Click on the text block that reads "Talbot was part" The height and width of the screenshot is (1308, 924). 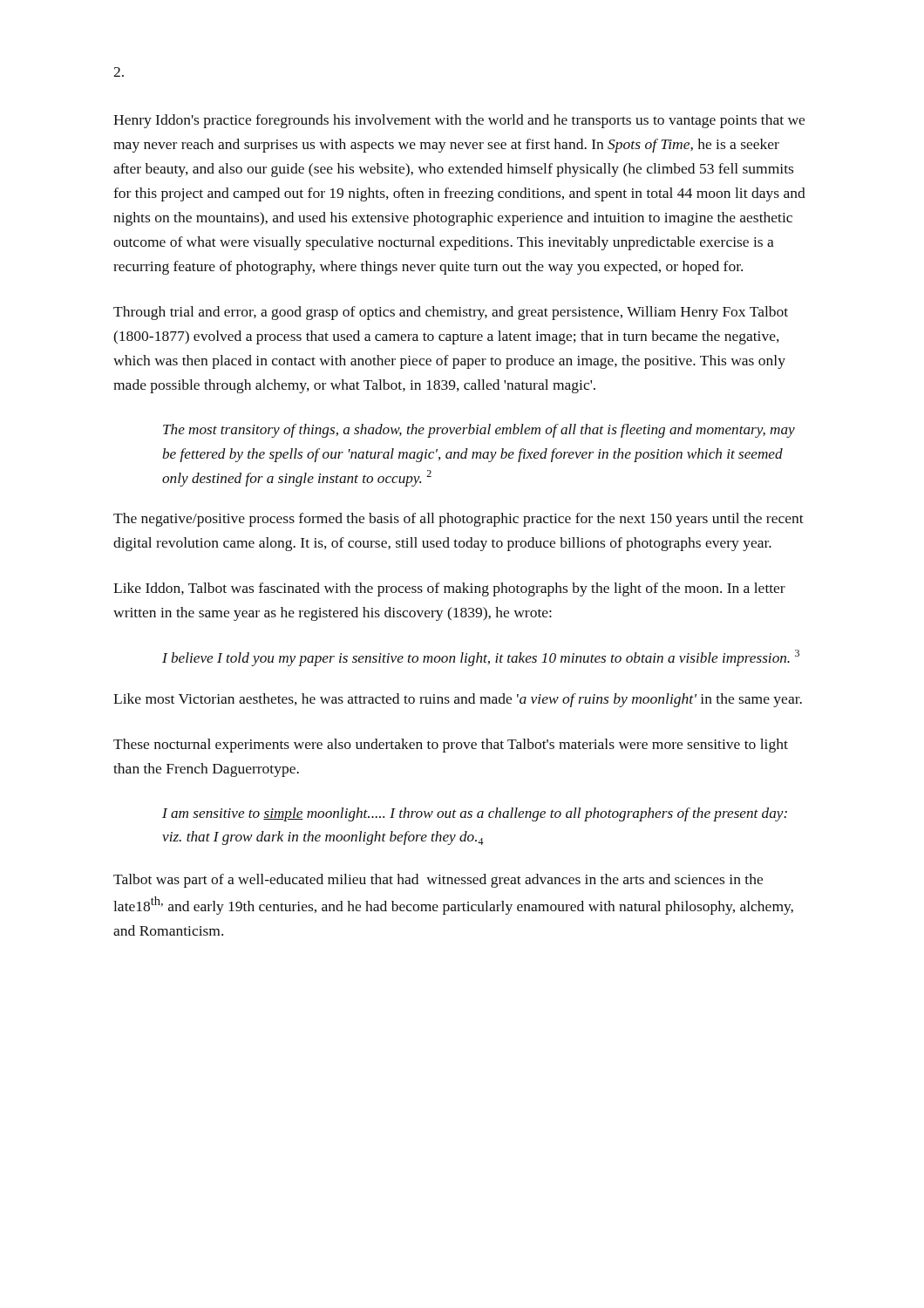click(454, 904)
